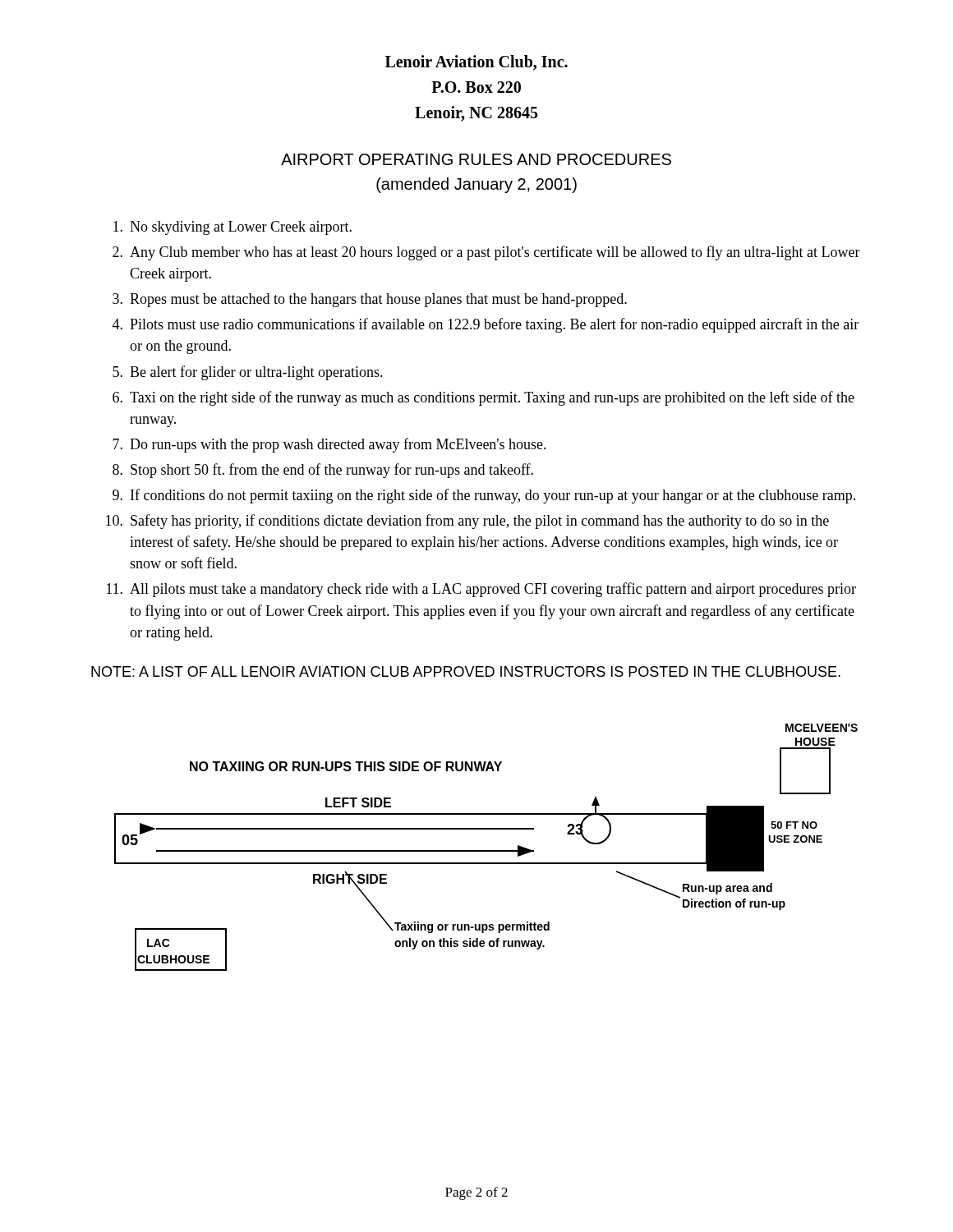Click on the list item containing "7. Do run-ups with the"
This screenshot has width=953, height=1232.
476,444
